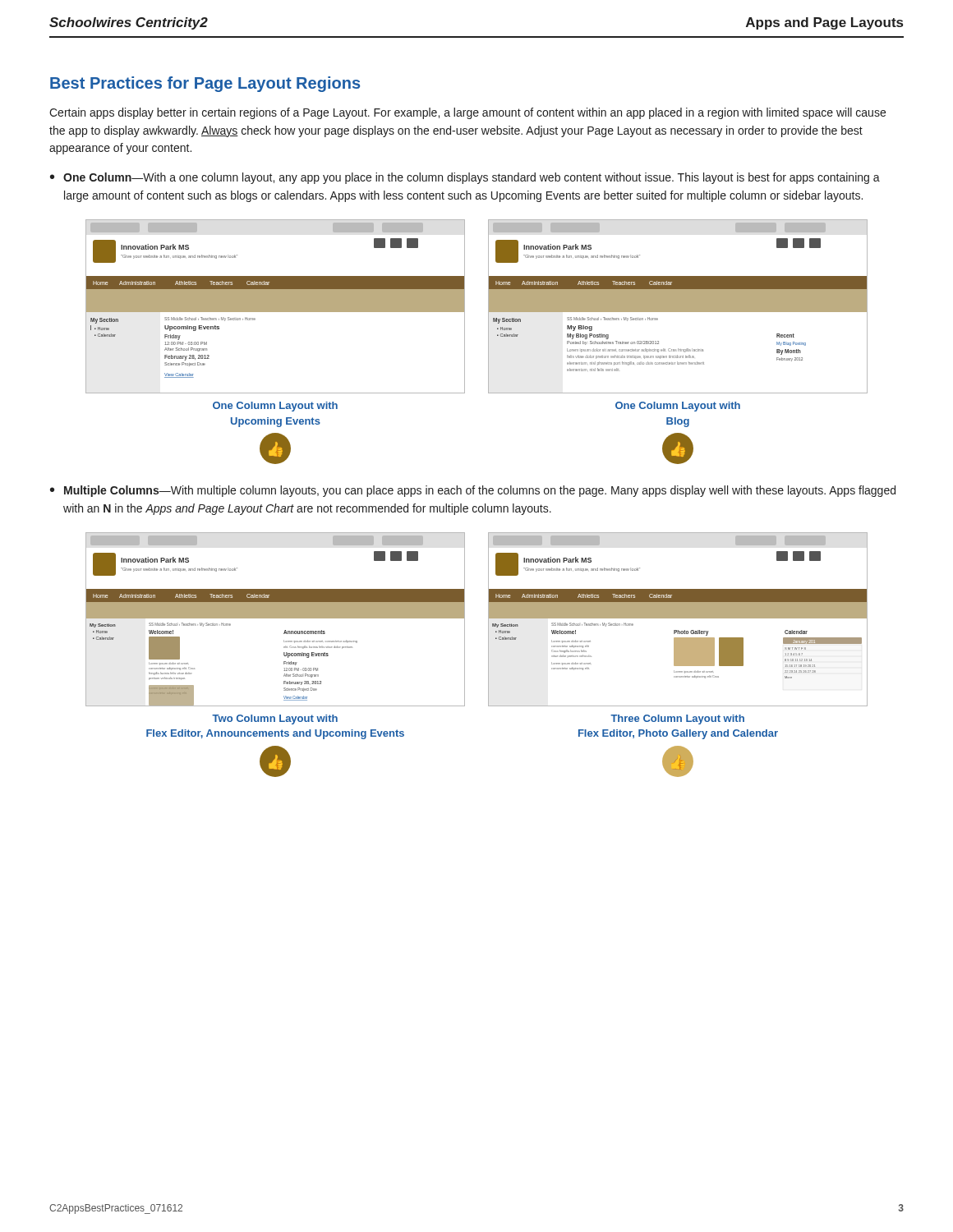The height and width of the screenshot is (1232, 953).
Task: Locate the block starting "One Column Layout withBlog"
Action: click(x=678, y=413)
